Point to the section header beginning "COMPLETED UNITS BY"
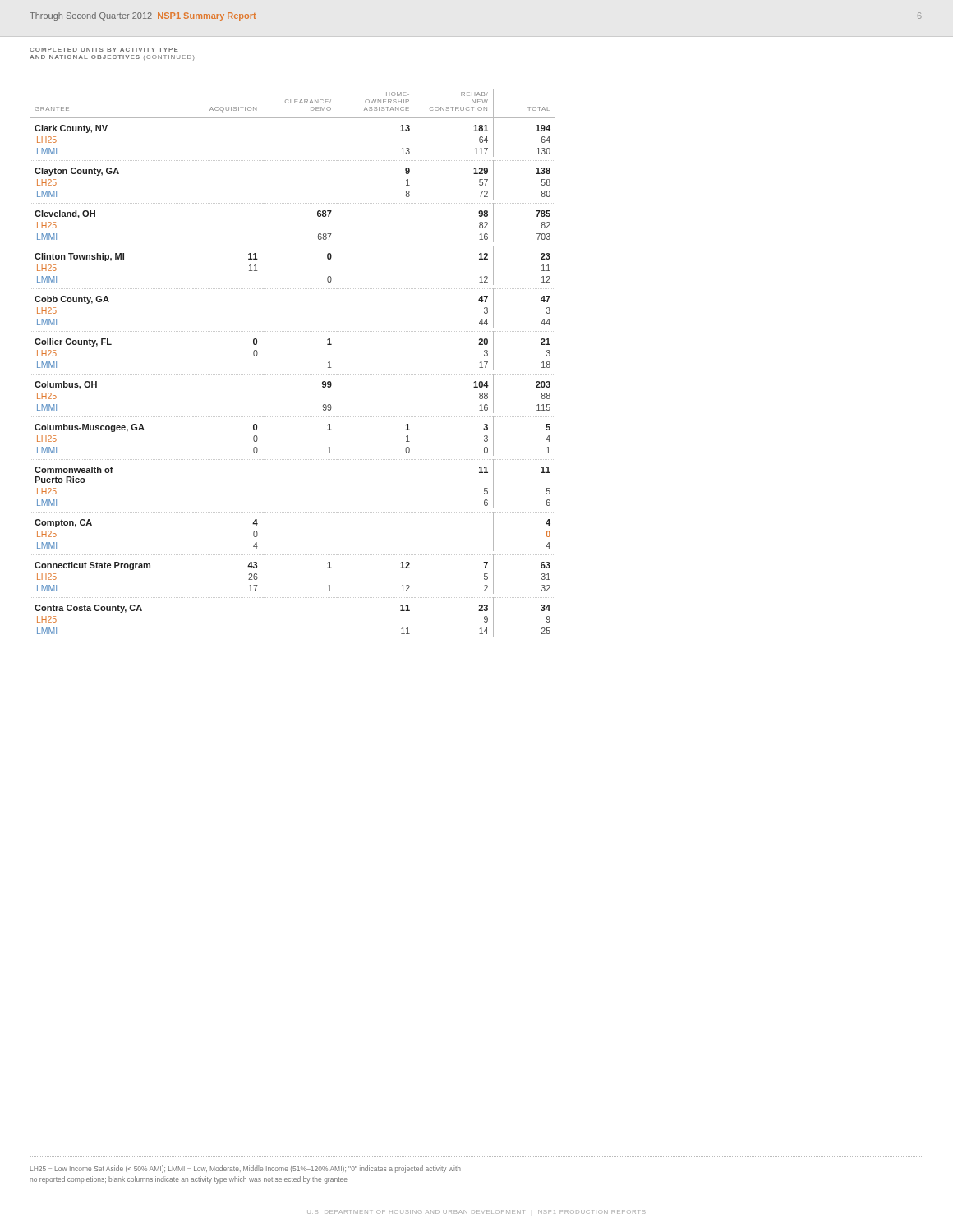The height and width of the screenshot is (1232, 953). point(112,53)
